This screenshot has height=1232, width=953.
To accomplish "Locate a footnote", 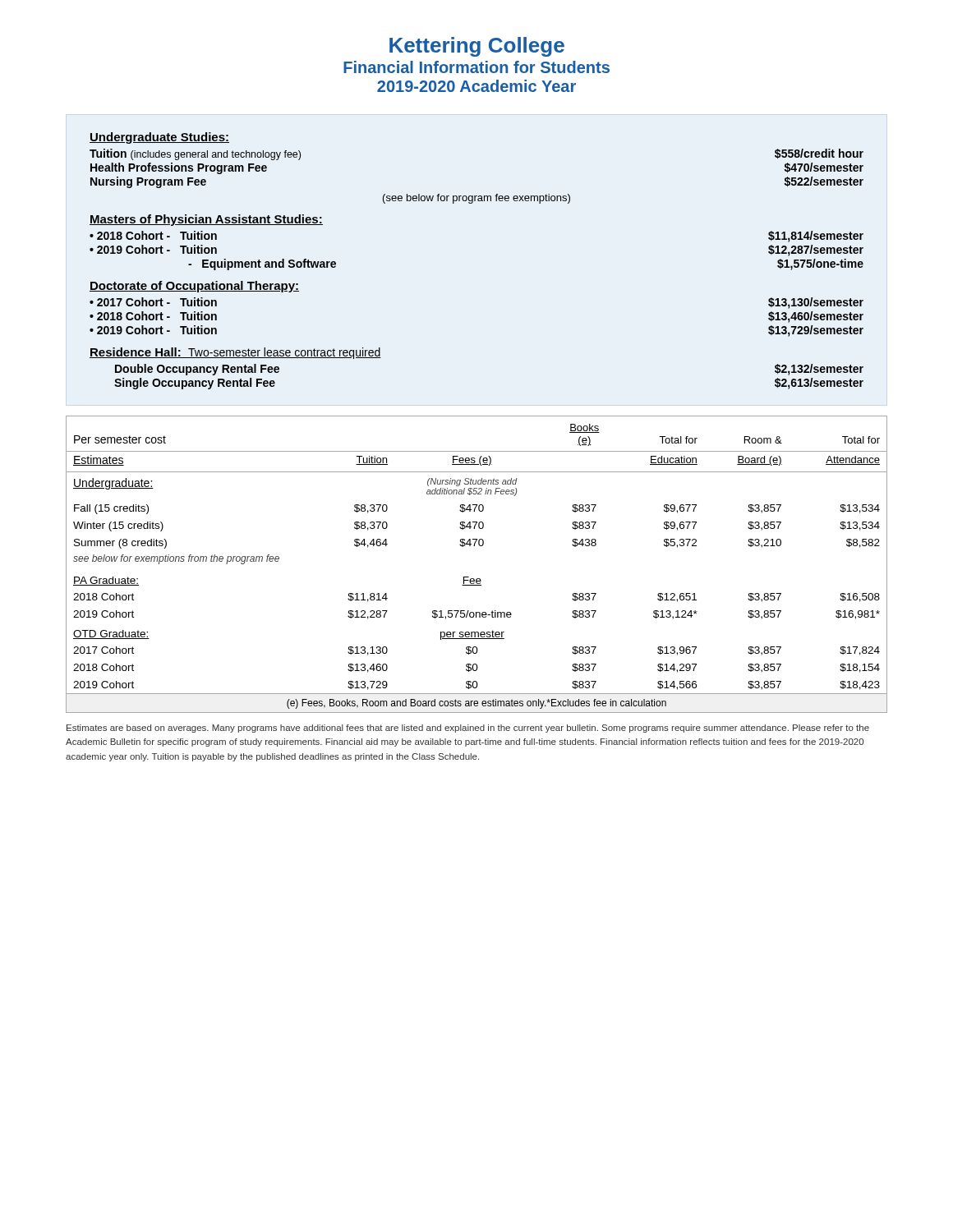I will click(467, 742).
